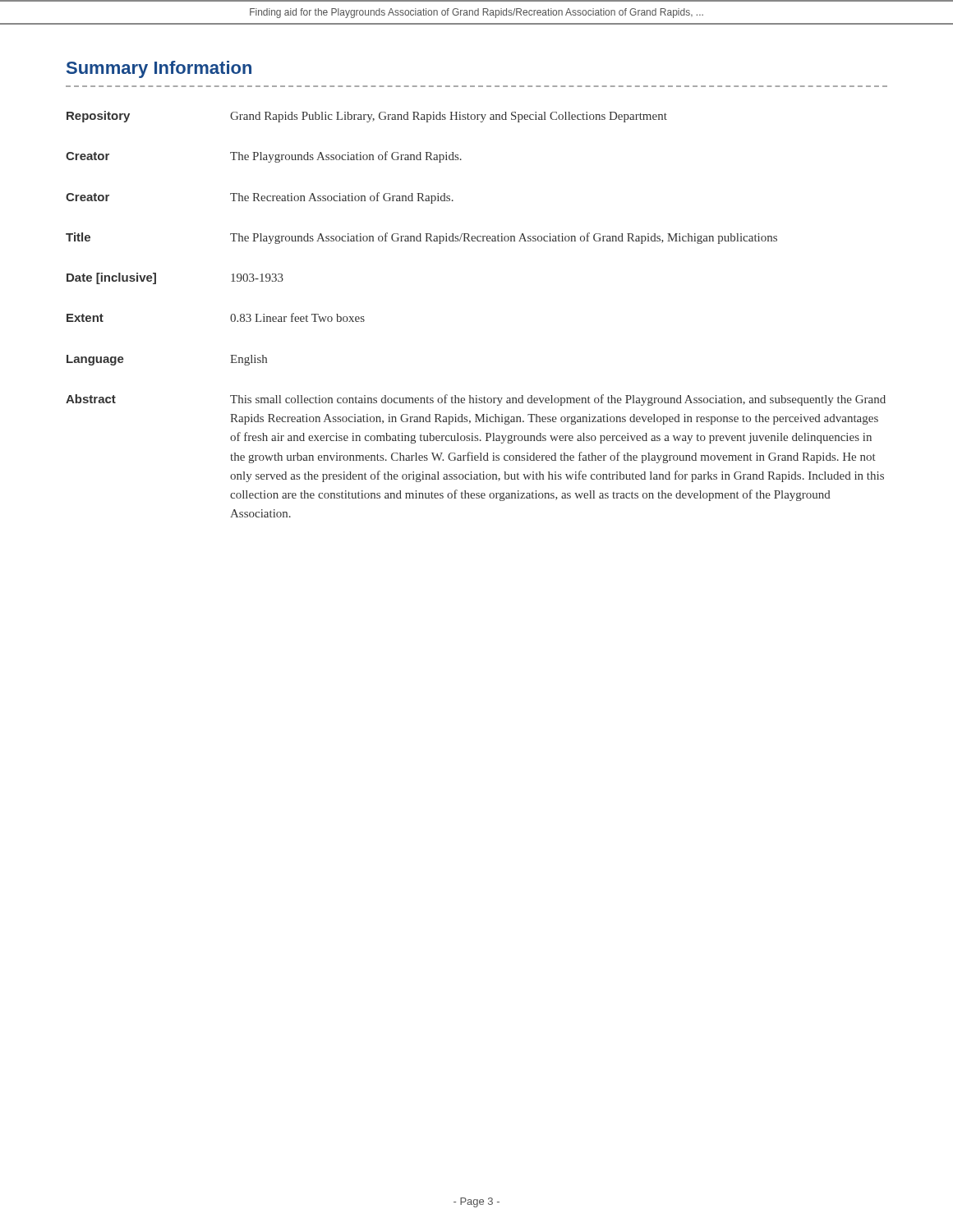The image size is (953, 1232).
Task: Click on the text containing "Date [inclusive] 1903-1933"
Action: (x=113, y=278)
